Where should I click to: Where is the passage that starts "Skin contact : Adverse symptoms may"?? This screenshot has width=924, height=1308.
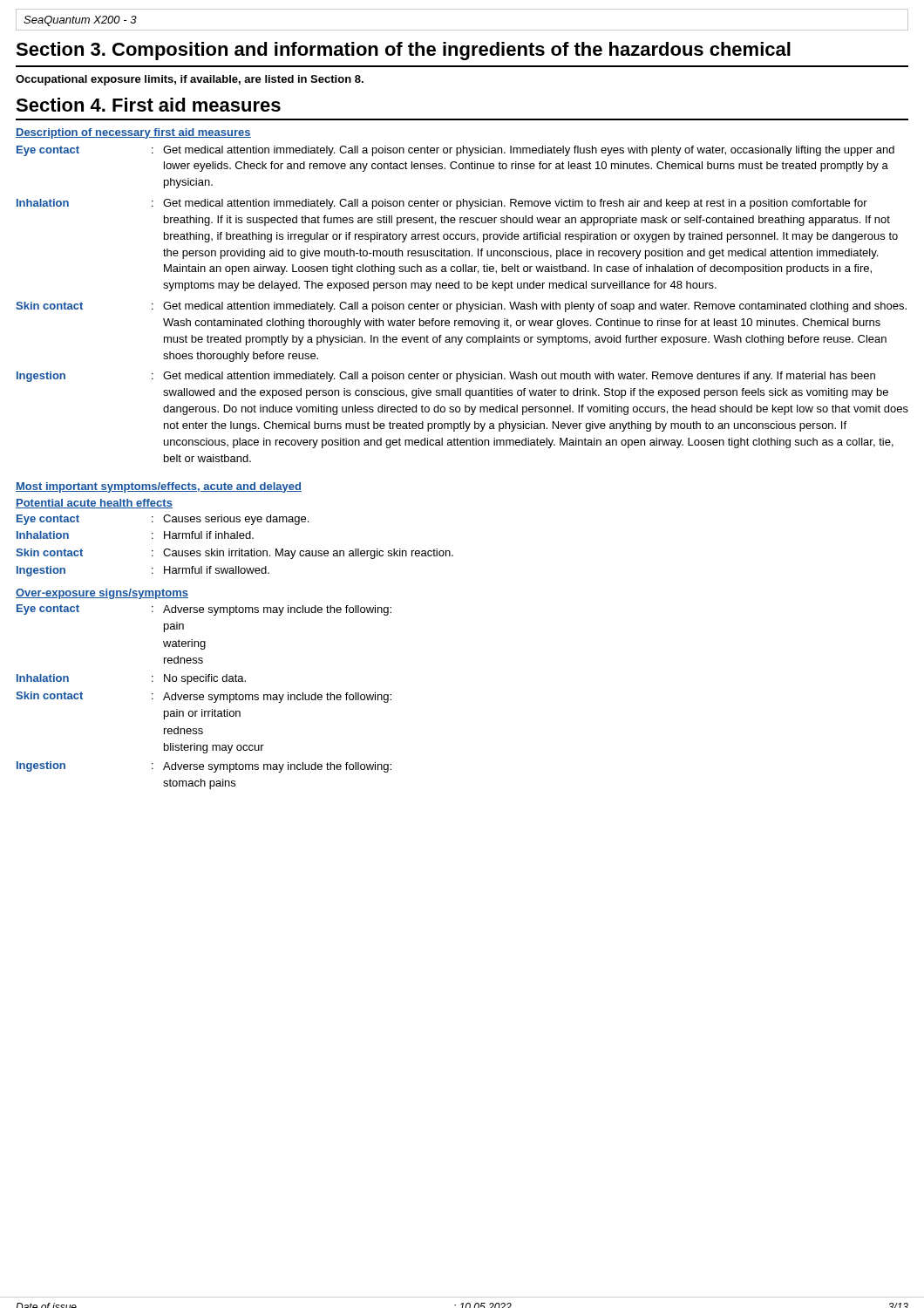tap(204, 697)
